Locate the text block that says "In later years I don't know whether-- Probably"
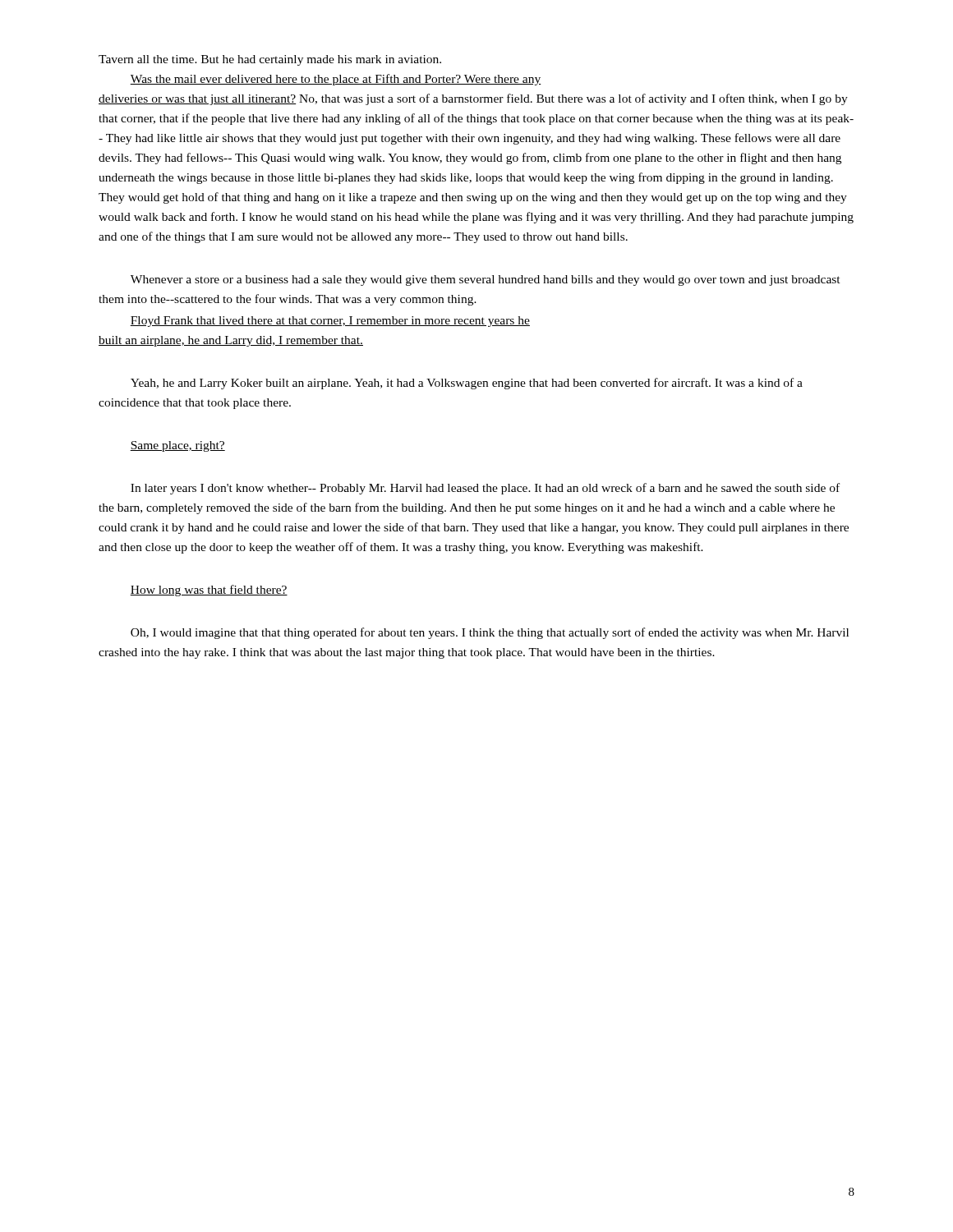Screen dimensions: 1232x953 tap(476, 518)
